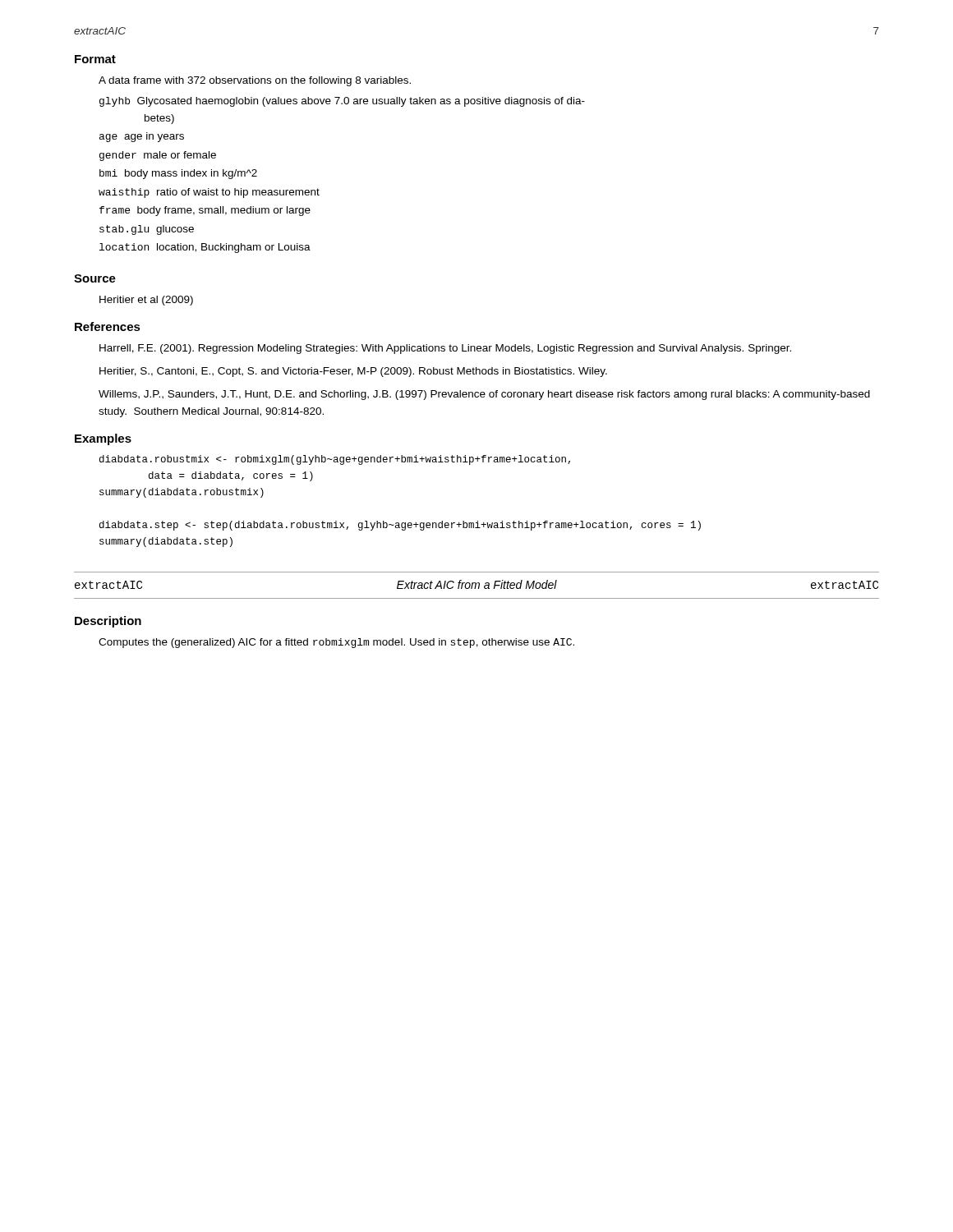The height and width of the screenshot is (1232, 953).
Task: Point to the region starting "Heritier et al (2009)"
Action: tap(146, 299)
